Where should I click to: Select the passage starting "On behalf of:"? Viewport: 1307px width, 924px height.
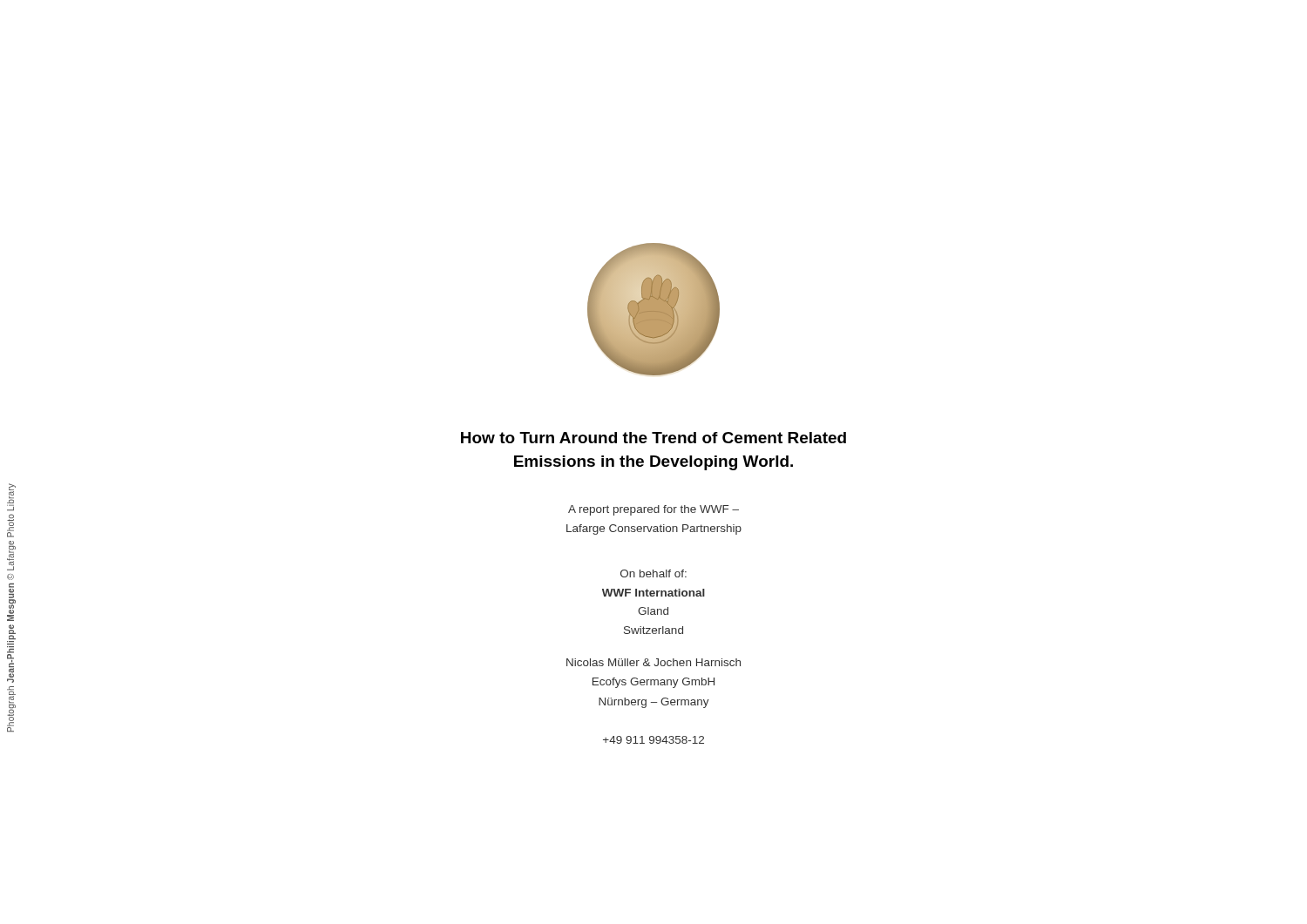pyautogui.click(x=654, y=602)
